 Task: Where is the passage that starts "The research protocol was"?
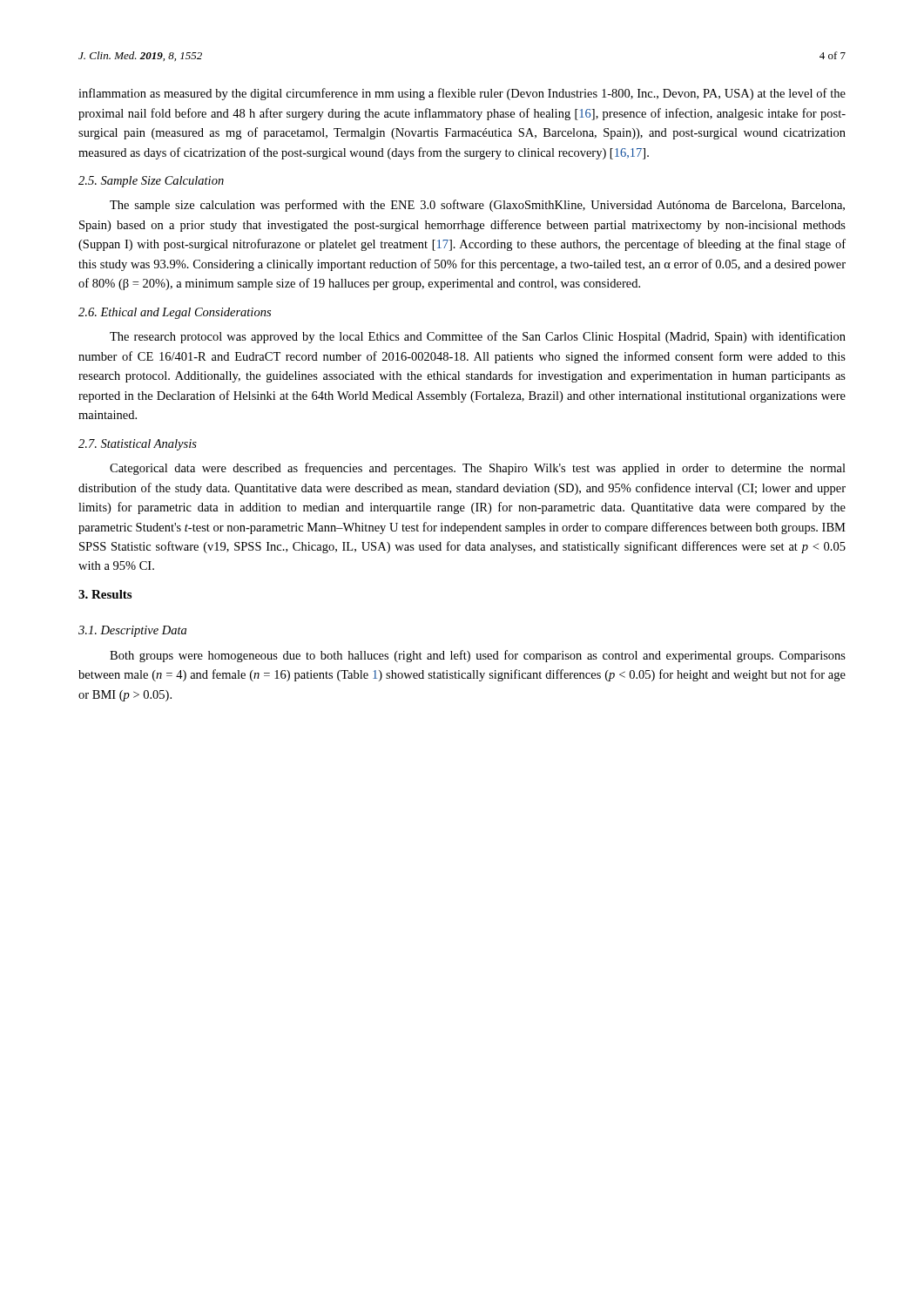pos(462,376)
